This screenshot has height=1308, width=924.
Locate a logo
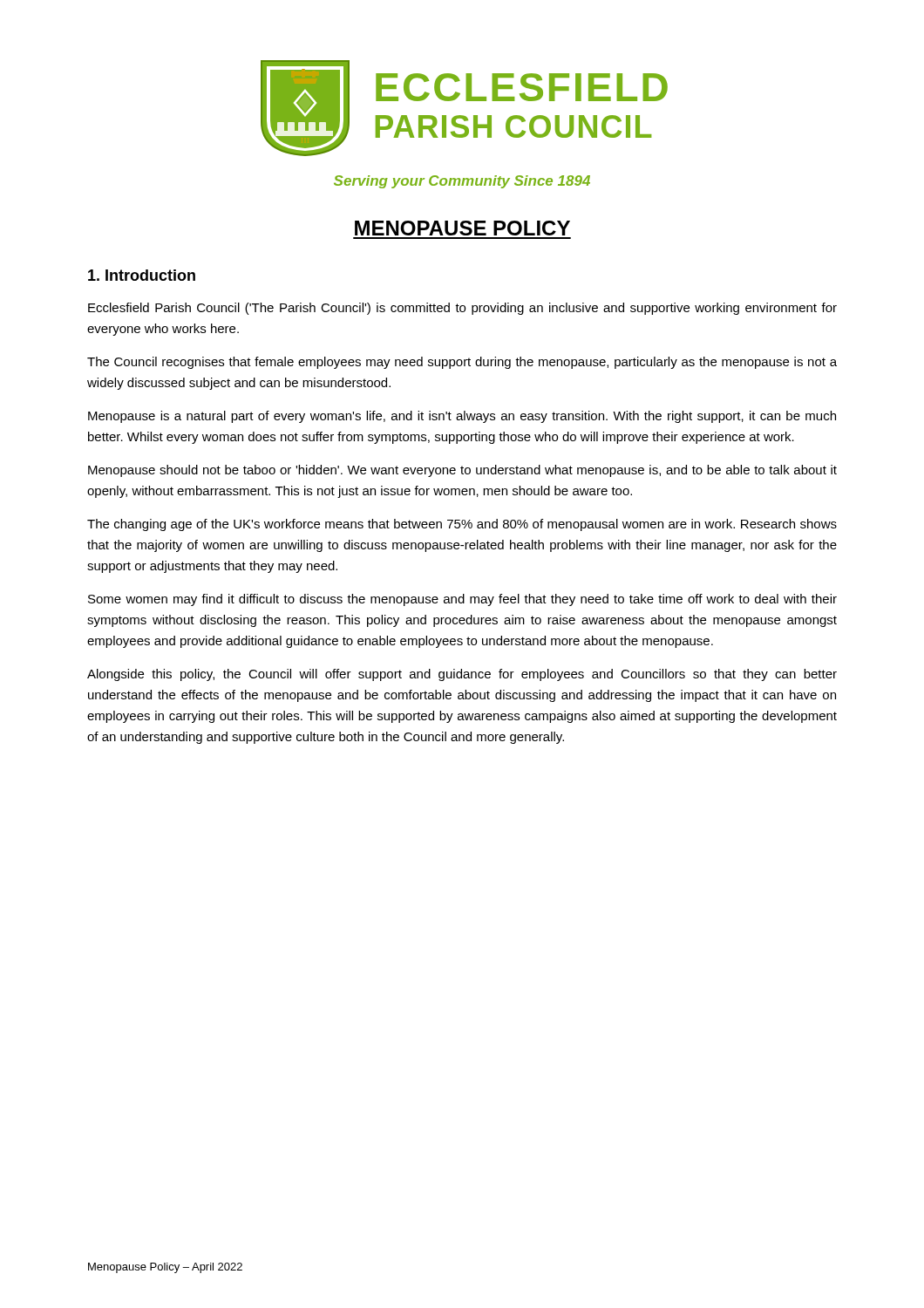462,105
